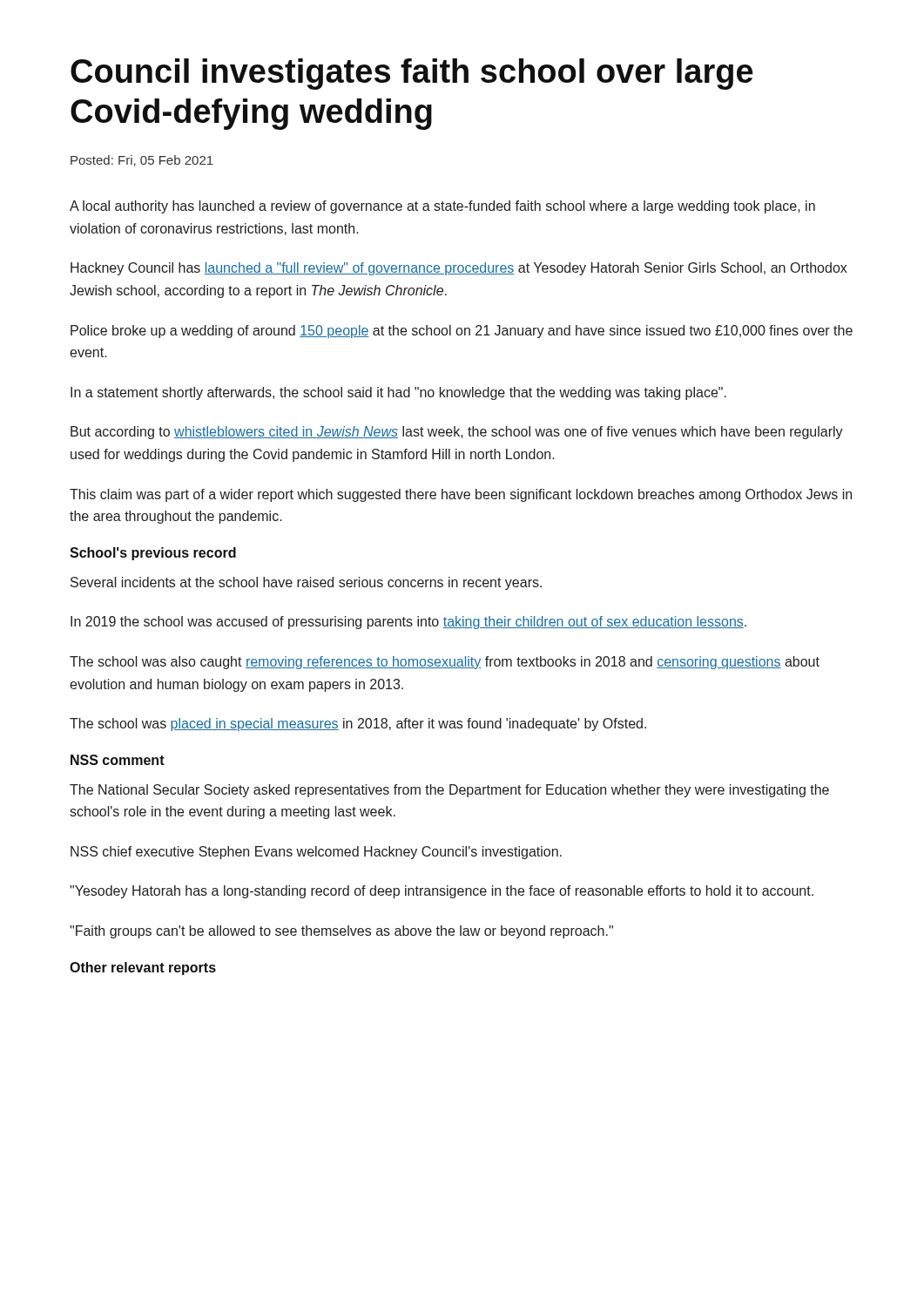Find the passage starting "Police broke up a wedding of around"
The width and height of the screenshot is (924, 1307).
(x=461, y=341)
